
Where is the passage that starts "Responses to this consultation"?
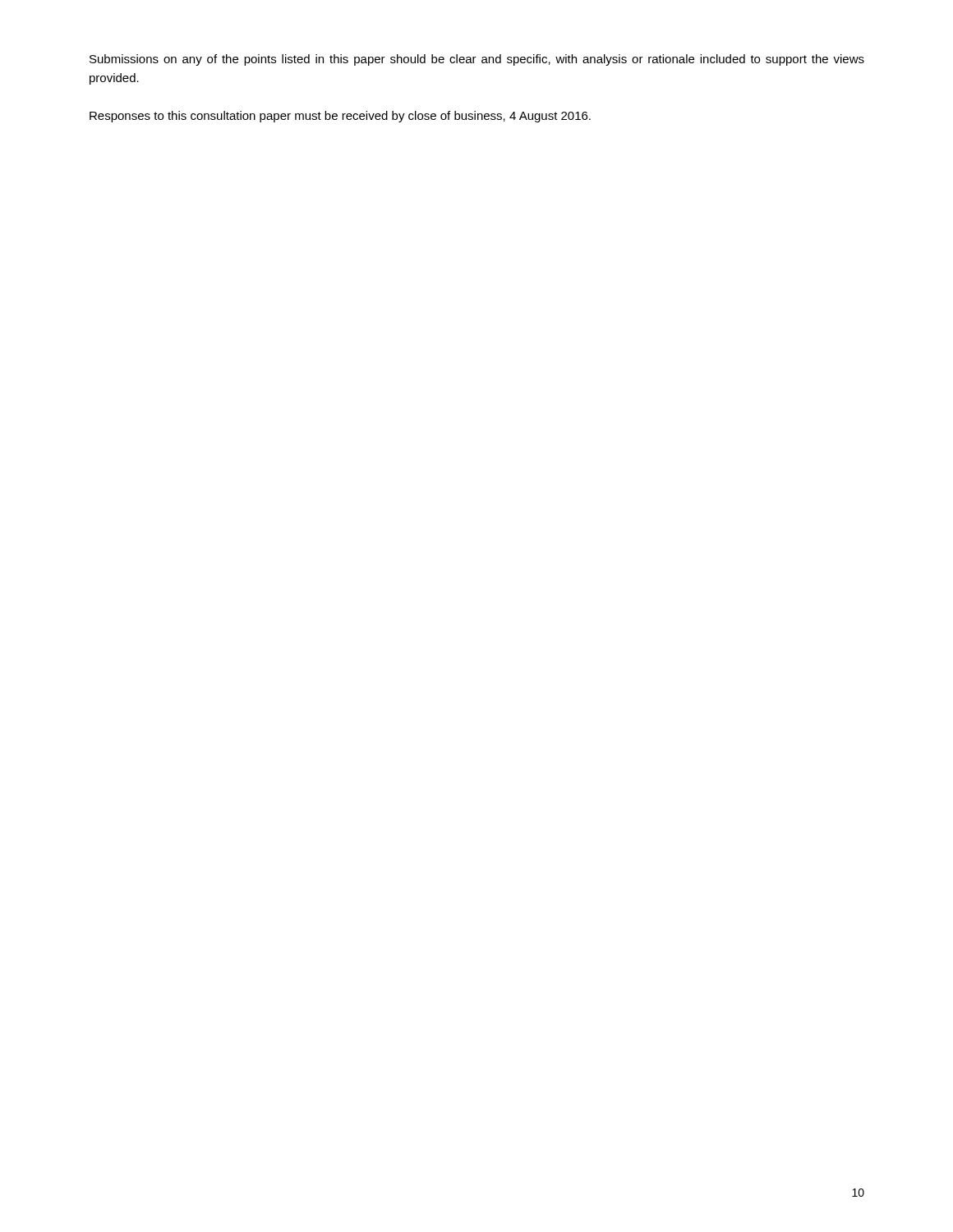point(340,115)
